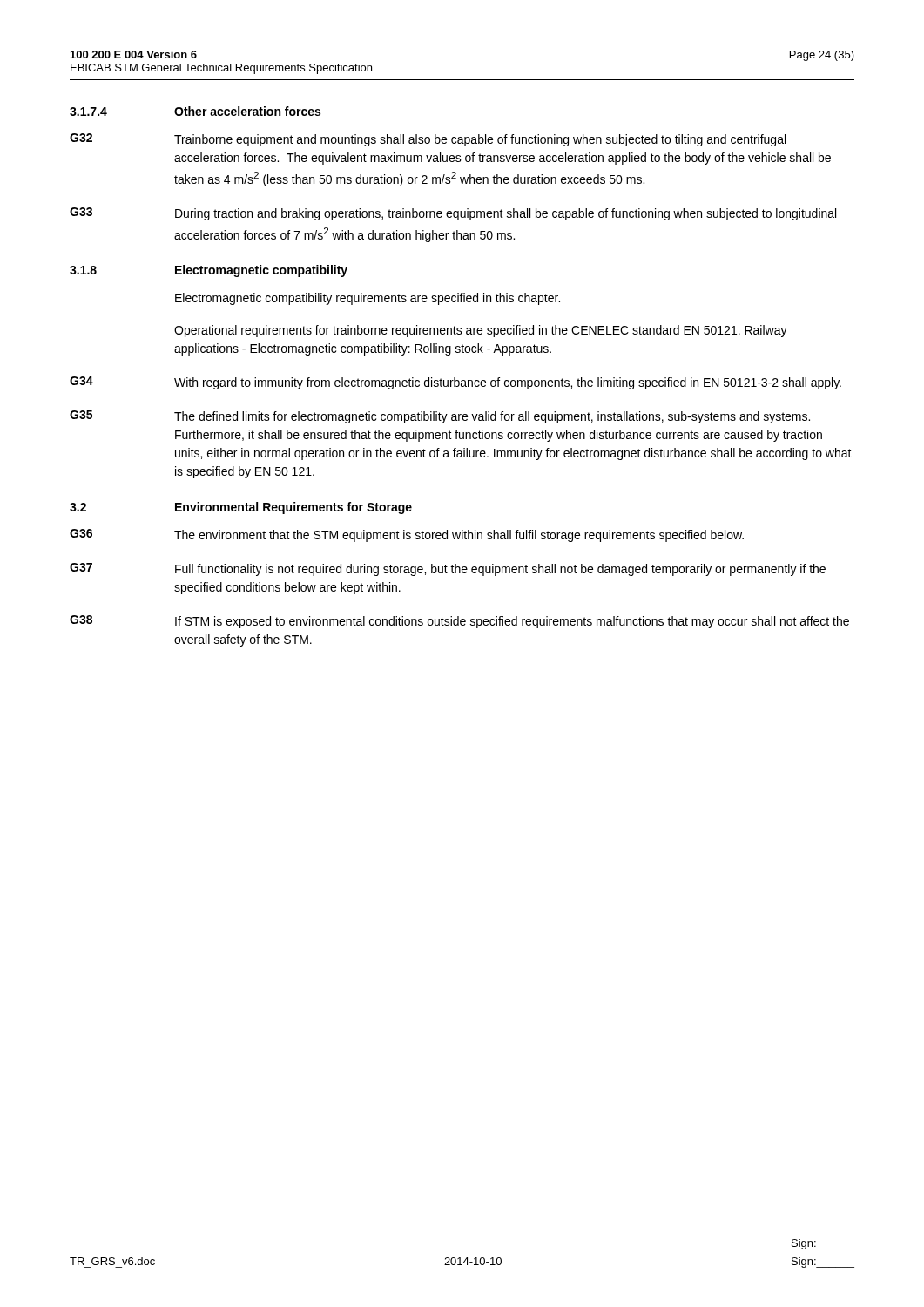
Task: Point to the block beginning "G36 The environment that the STM equipment is"
Action: [462, 536]
